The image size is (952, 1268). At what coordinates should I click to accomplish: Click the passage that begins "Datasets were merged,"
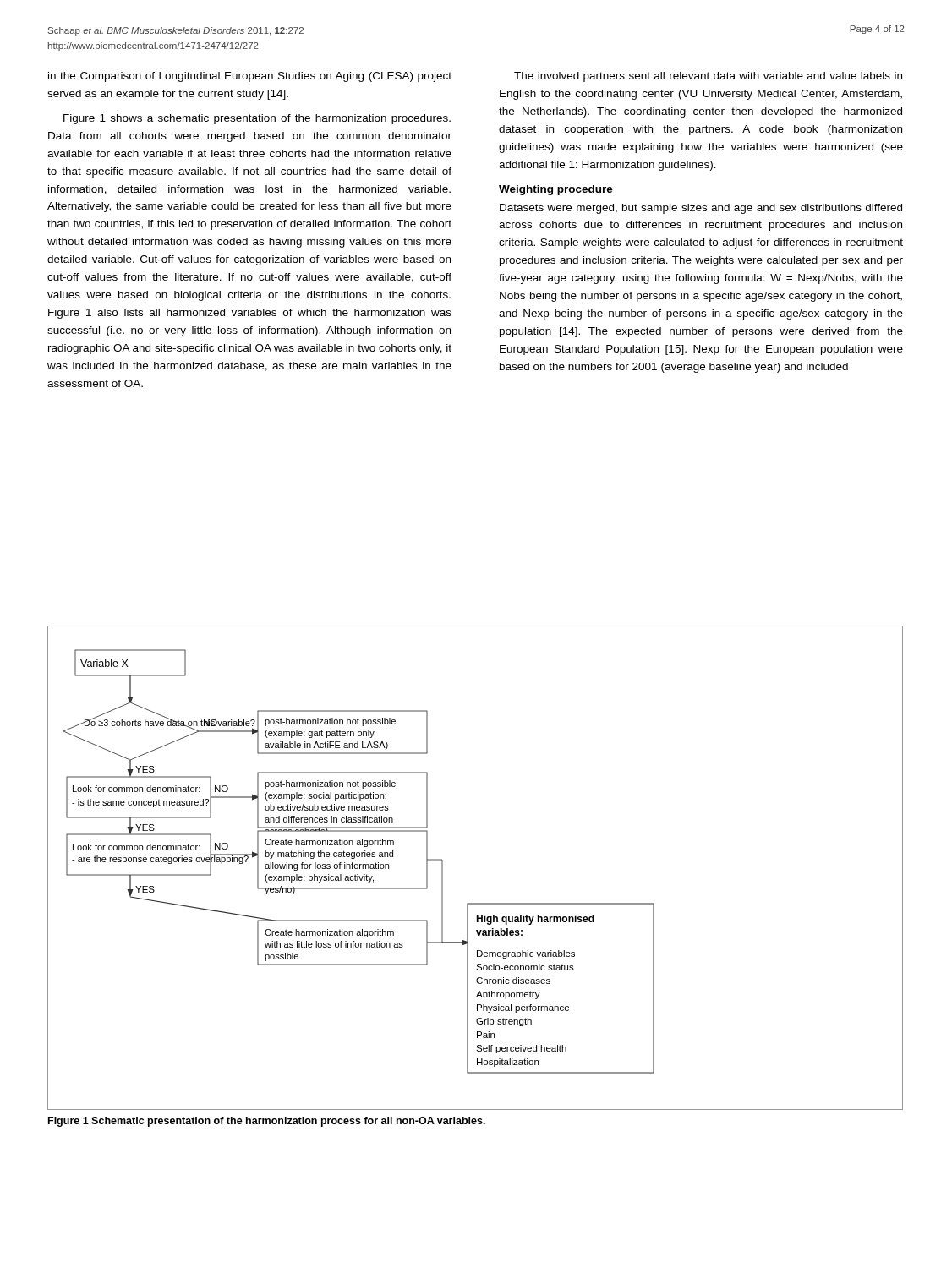pos(701,288)
